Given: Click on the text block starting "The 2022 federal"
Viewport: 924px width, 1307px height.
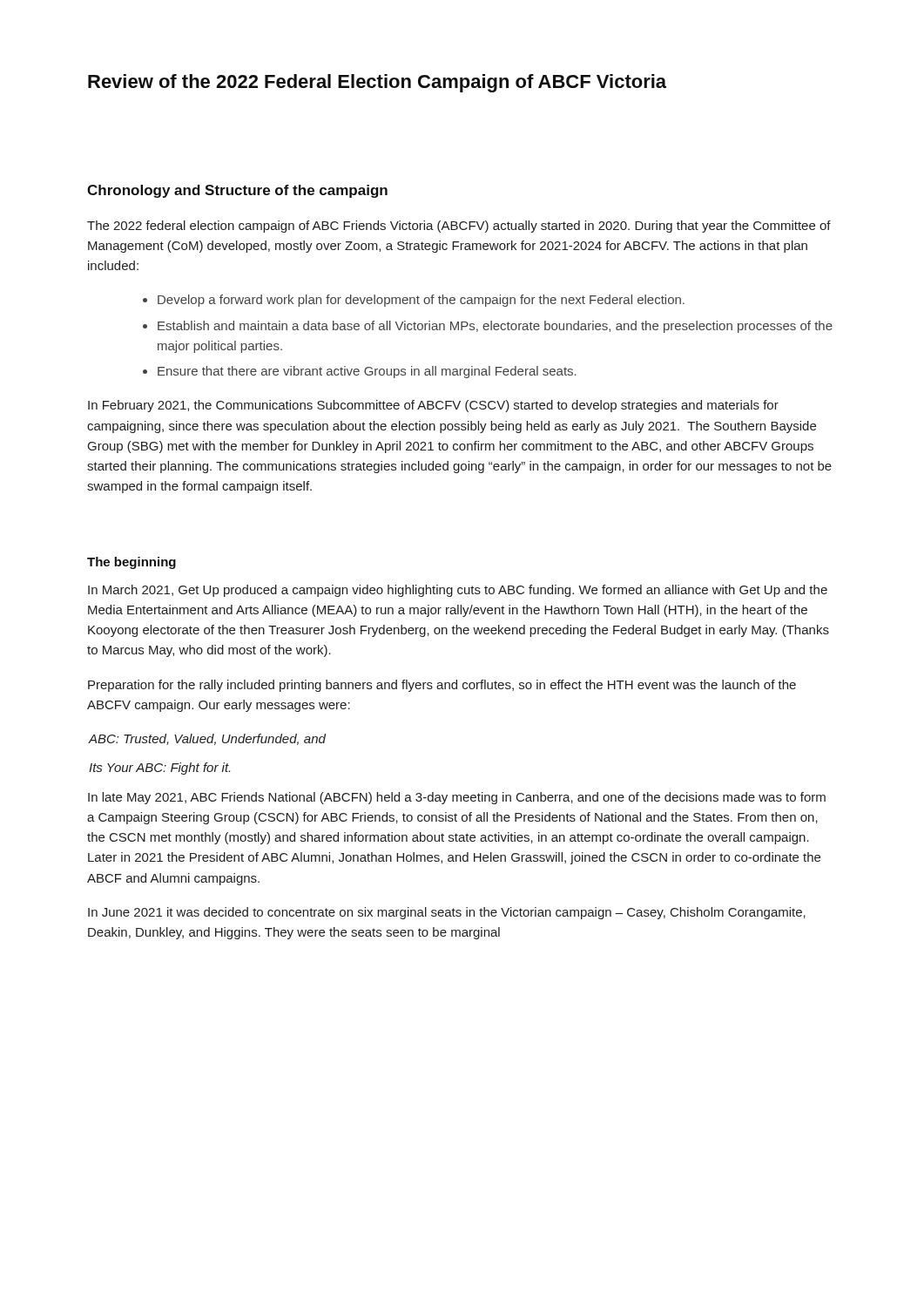Looking at the screenshot, I should 462,245.
